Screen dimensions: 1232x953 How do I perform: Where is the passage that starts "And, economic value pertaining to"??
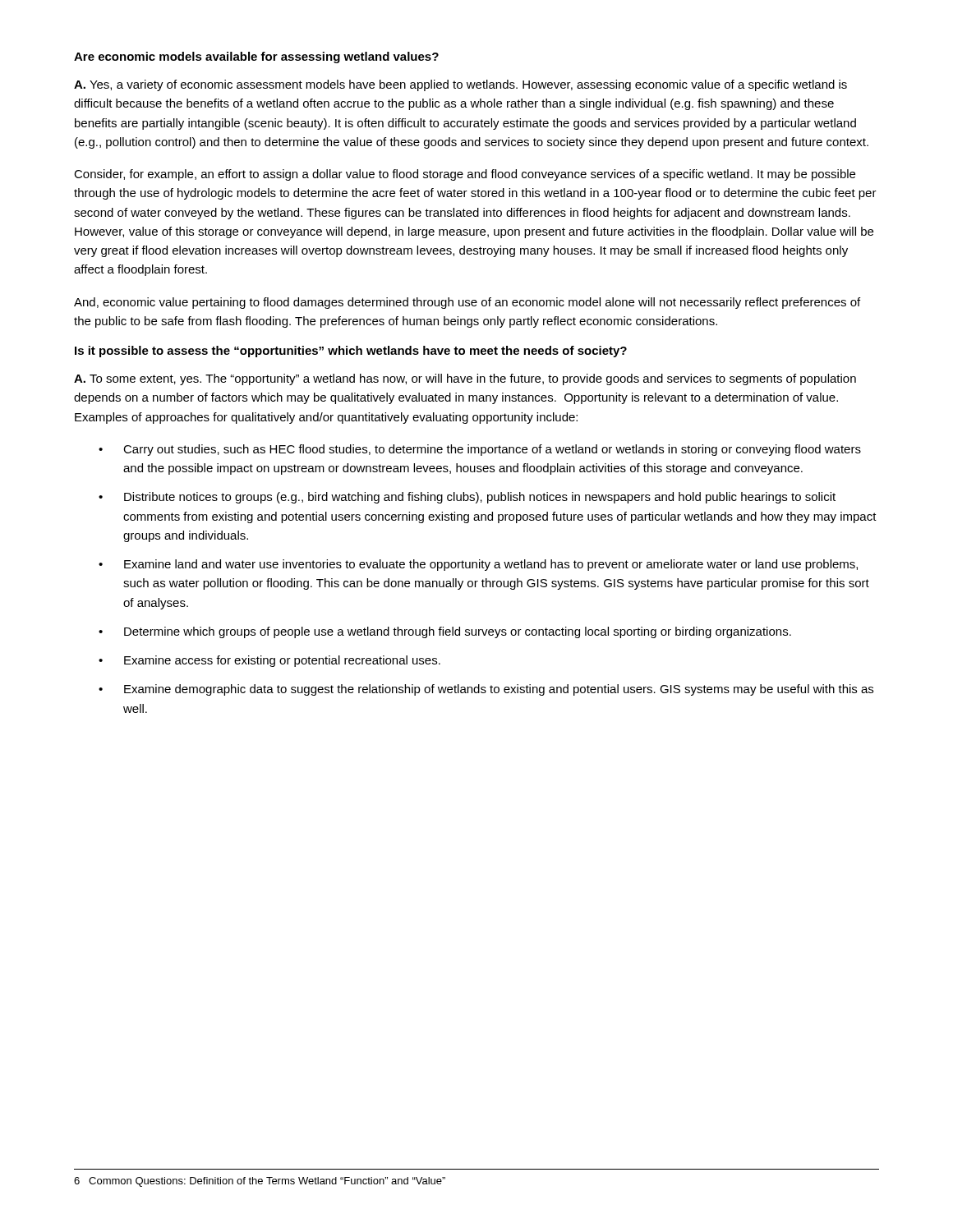[x=467, y=311]
